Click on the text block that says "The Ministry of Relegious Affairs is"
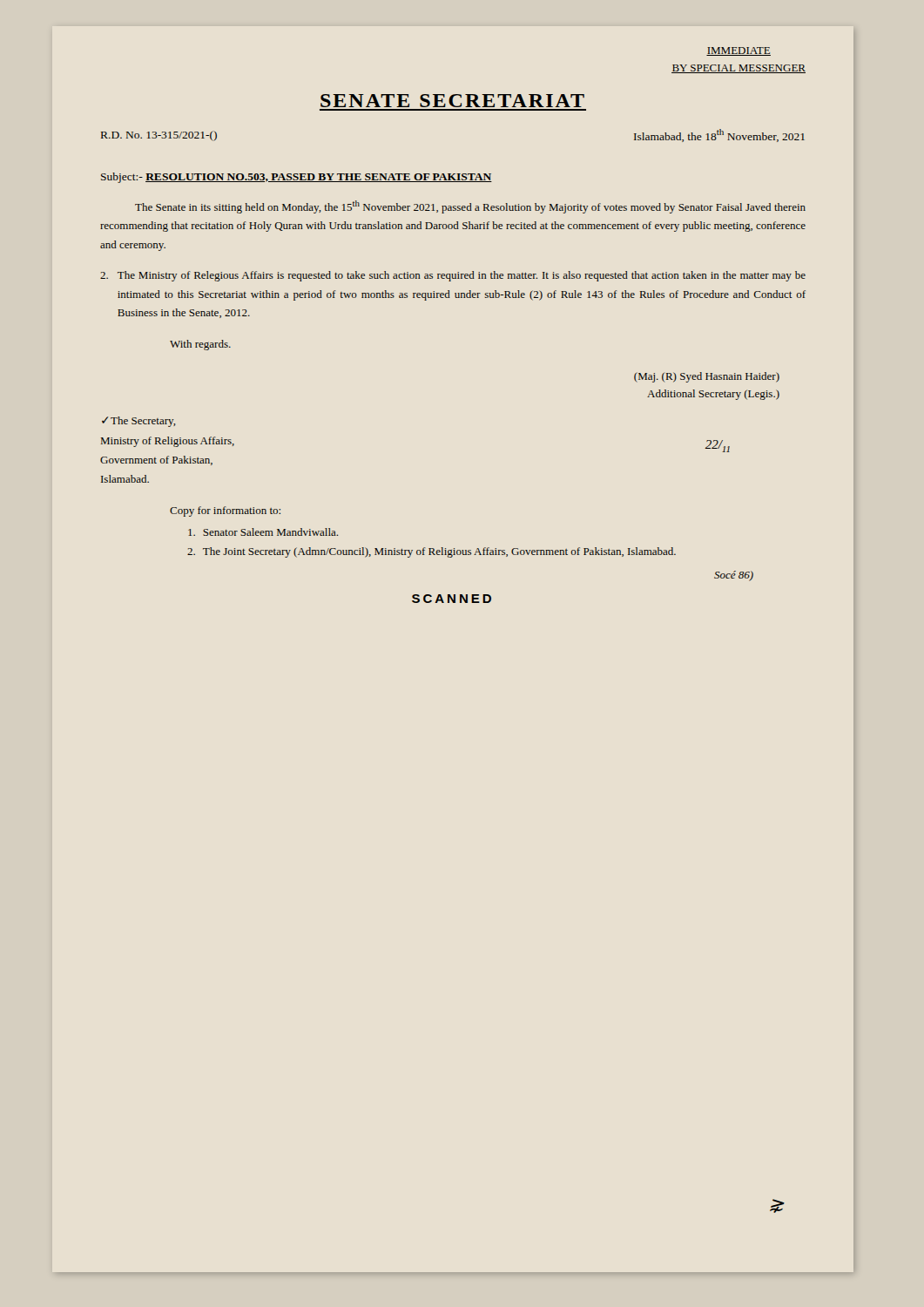The width and height of the screenshot is (924, 1307). [x=453, y=294]
